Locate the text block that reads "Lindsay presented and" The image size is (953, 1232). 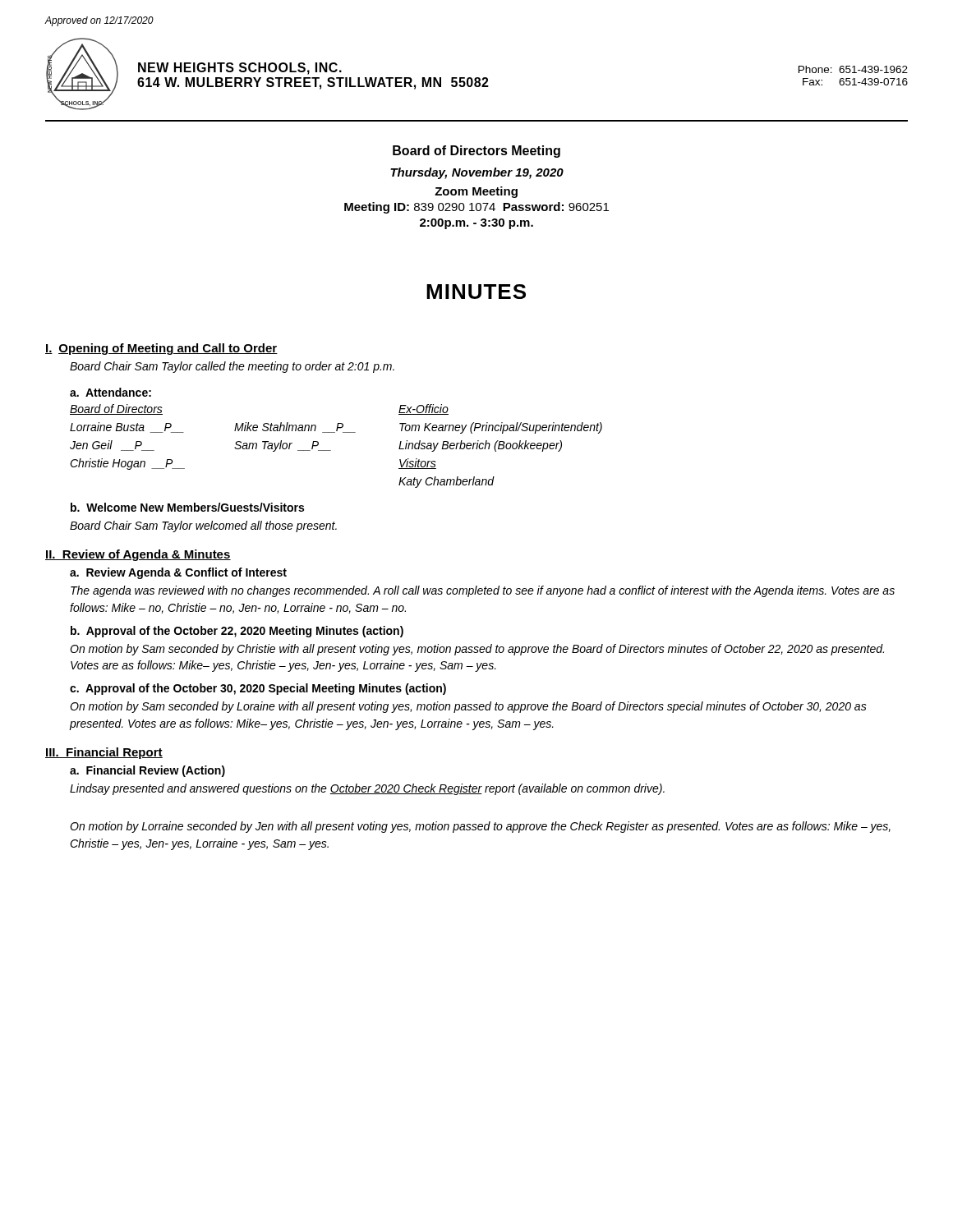368,789
